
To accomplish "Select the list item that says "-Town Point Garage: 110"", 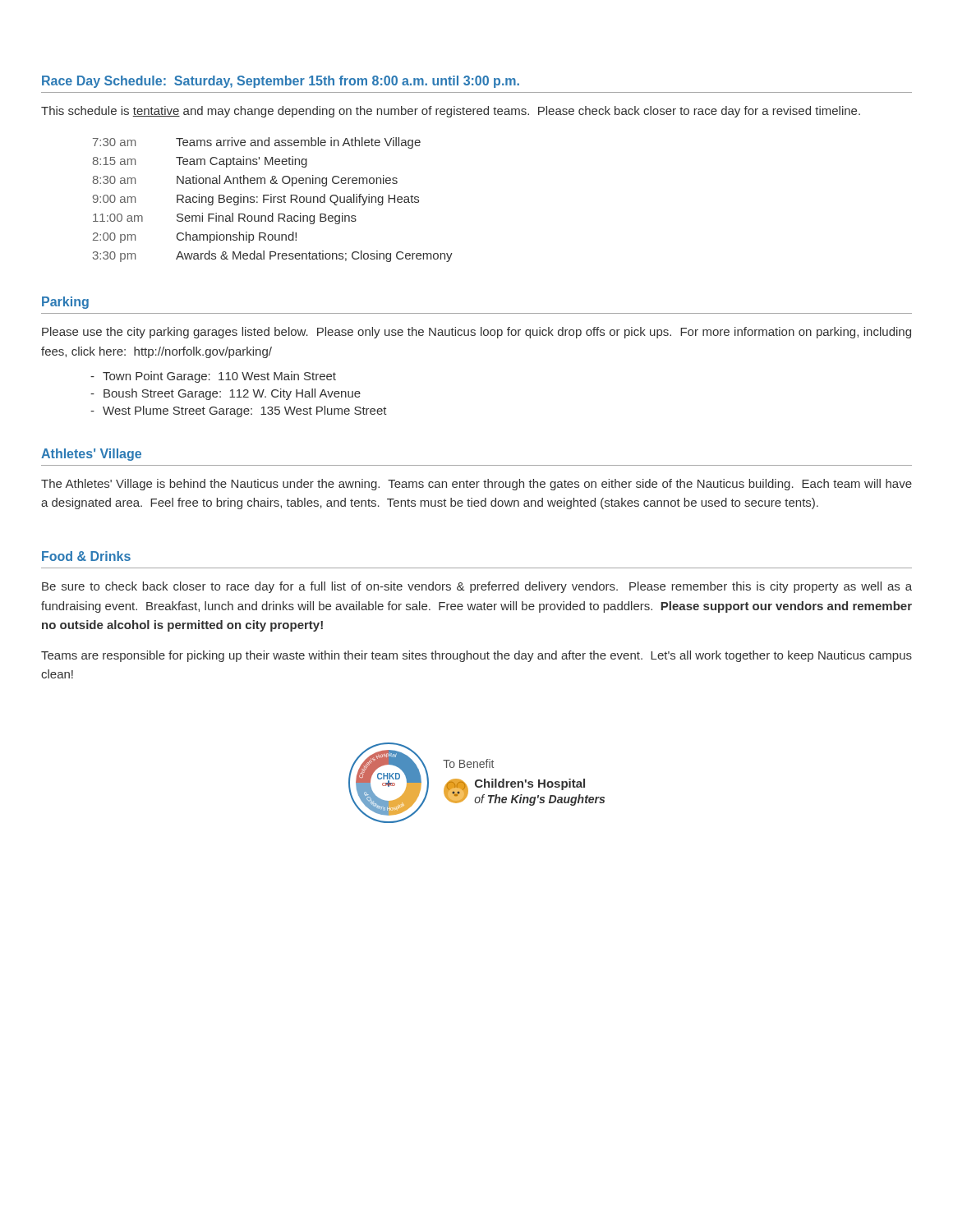I will tap(213, 376).
